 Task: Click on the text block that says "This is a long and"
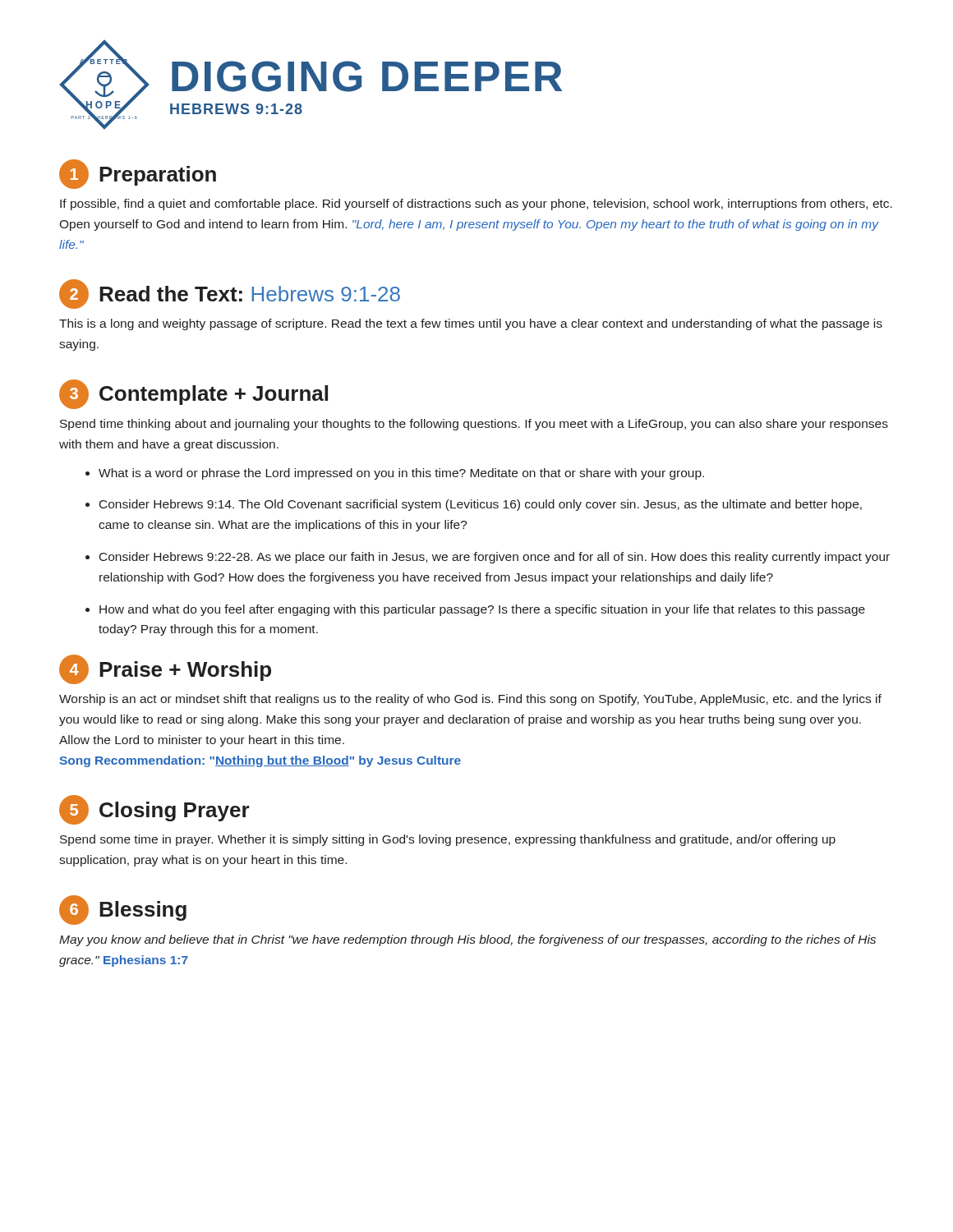(476, 334)
